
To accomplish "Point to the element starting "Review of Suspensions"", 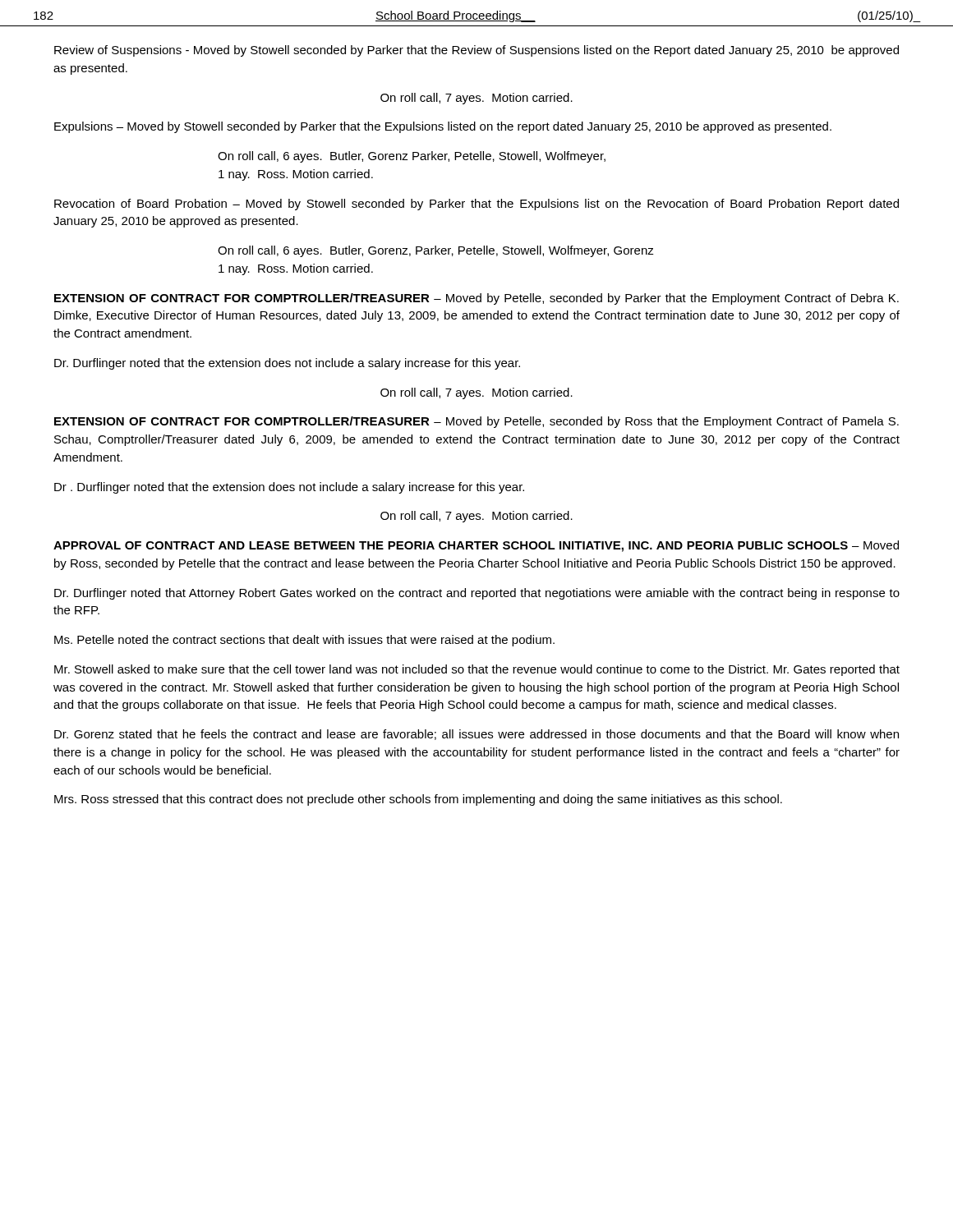I will [476, 59].
